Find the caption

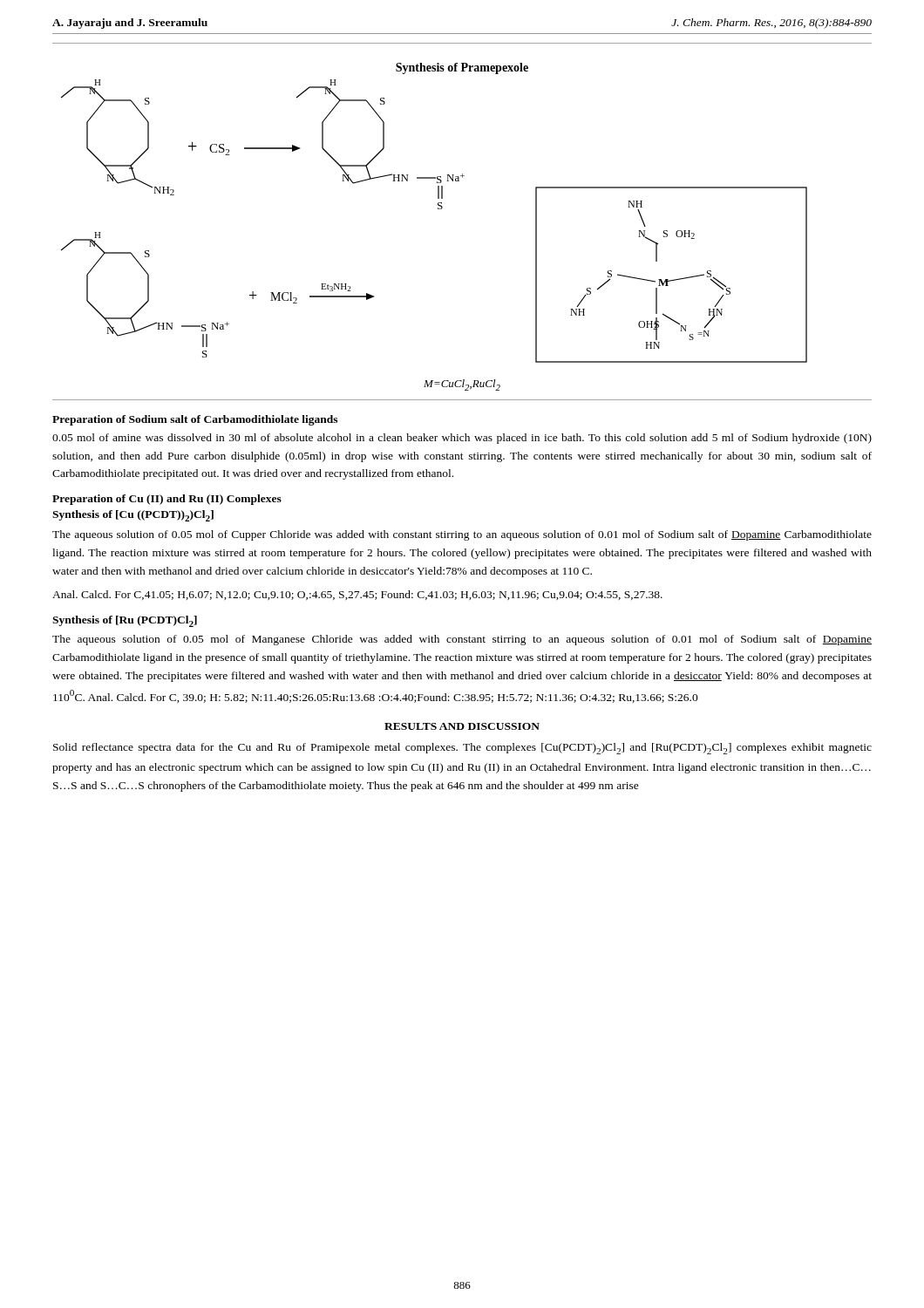(462, 384)
